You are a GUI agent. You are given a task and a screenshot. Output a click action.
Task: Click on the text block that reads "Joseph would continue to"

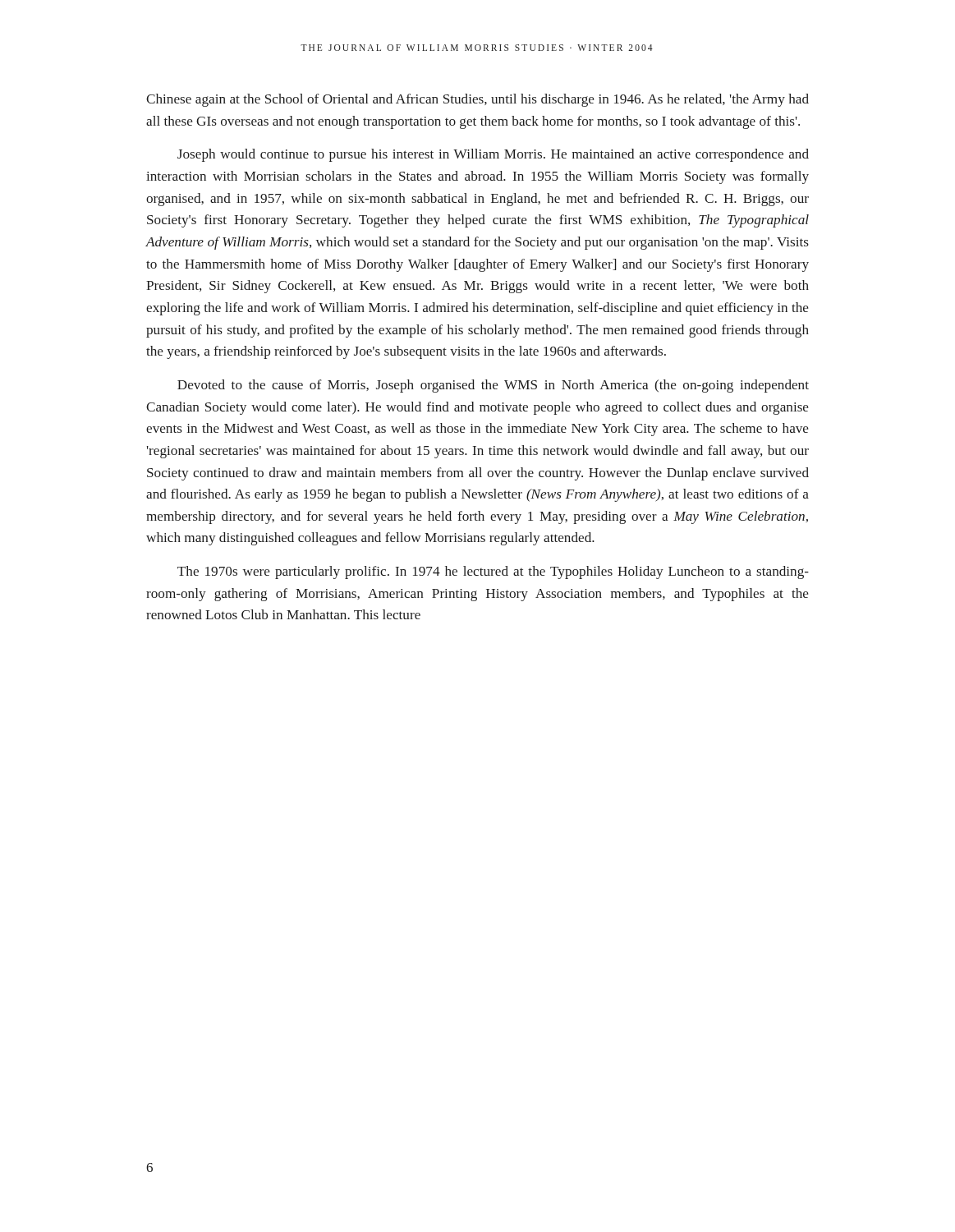coord(478,253)
